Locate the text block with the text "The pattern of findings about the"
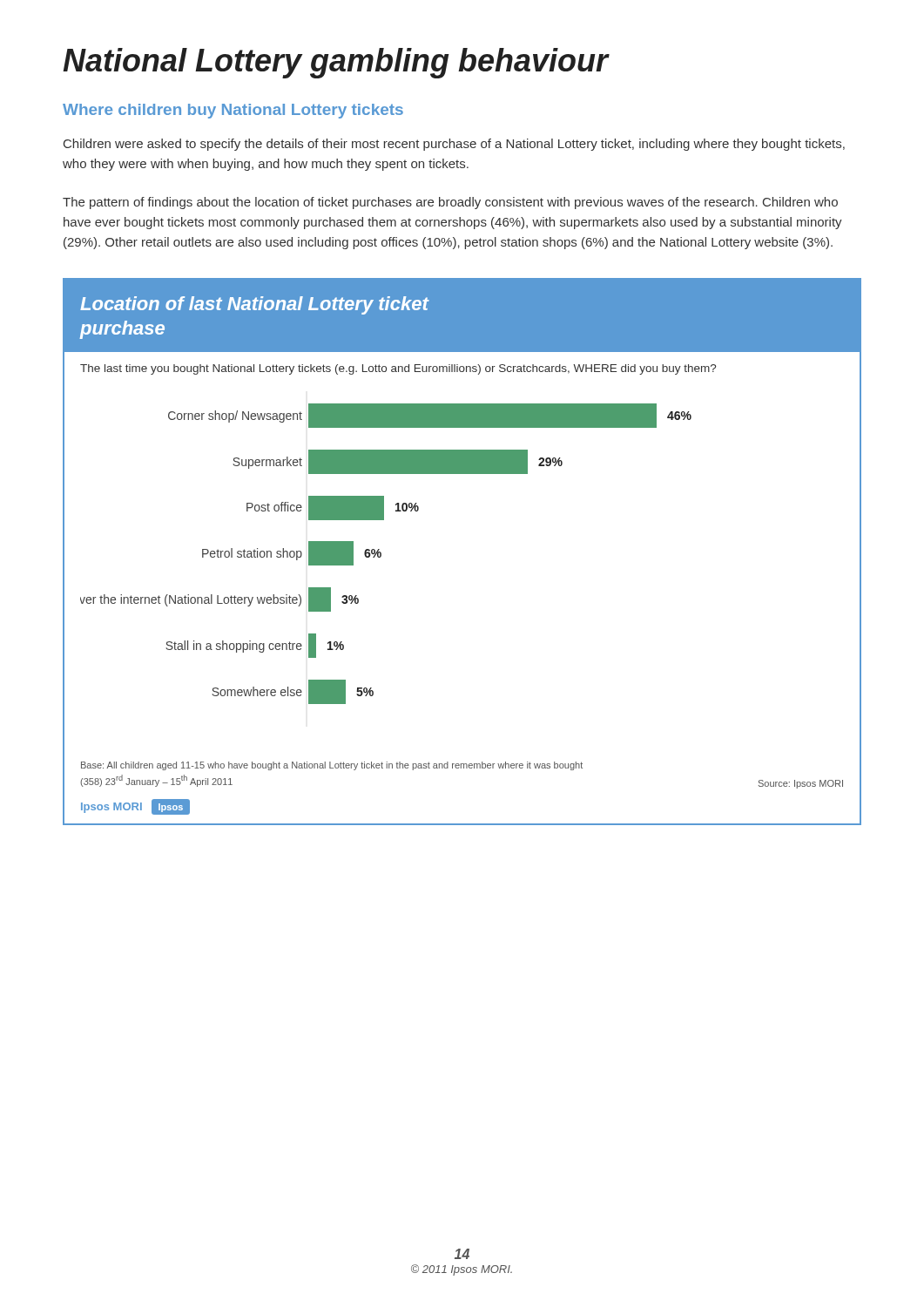Viewport: 924px width, 1307px height. click(462, 222)
